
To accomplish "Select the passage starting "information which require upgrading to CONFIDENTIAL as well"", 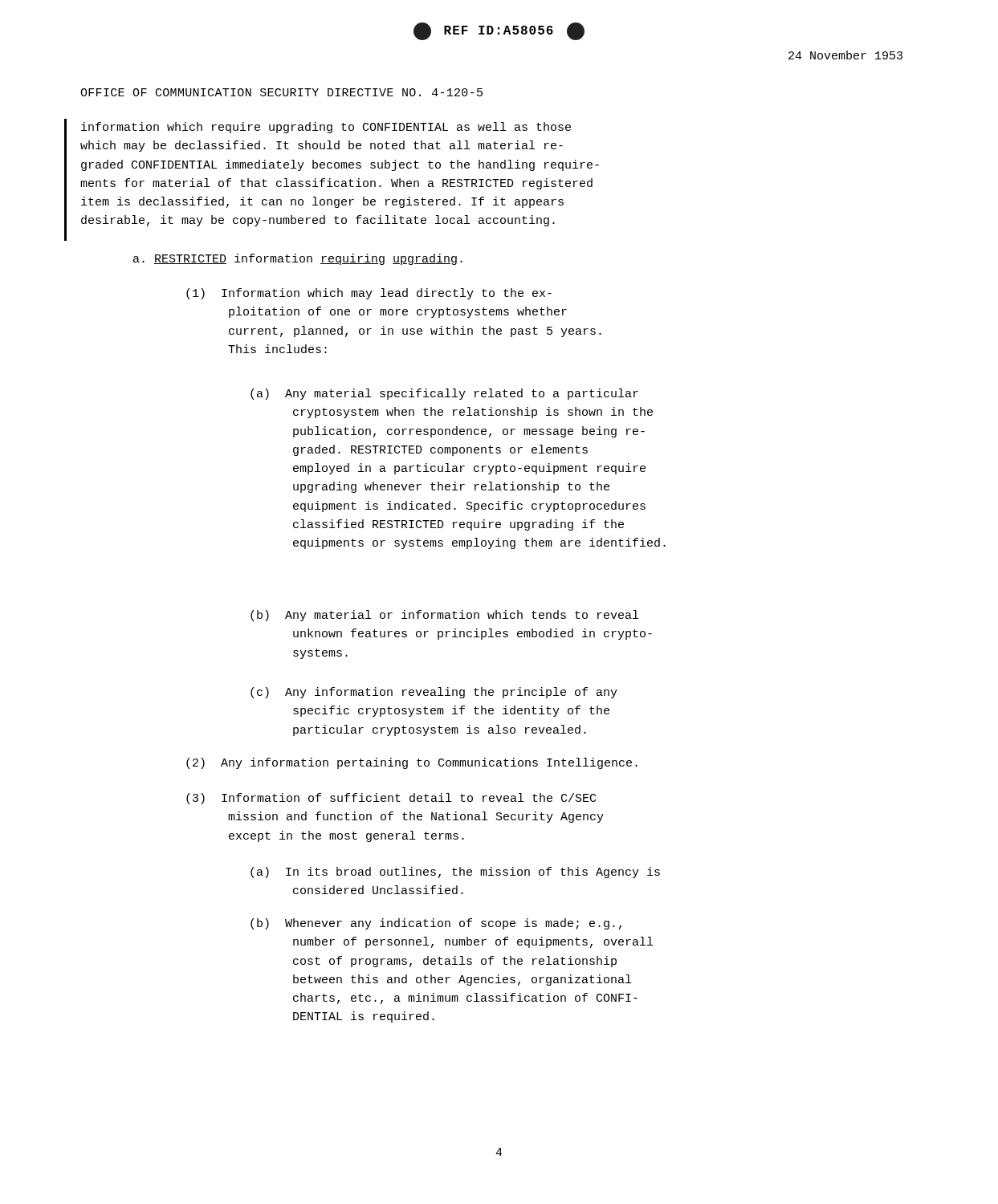I will (x=341, y=175).
